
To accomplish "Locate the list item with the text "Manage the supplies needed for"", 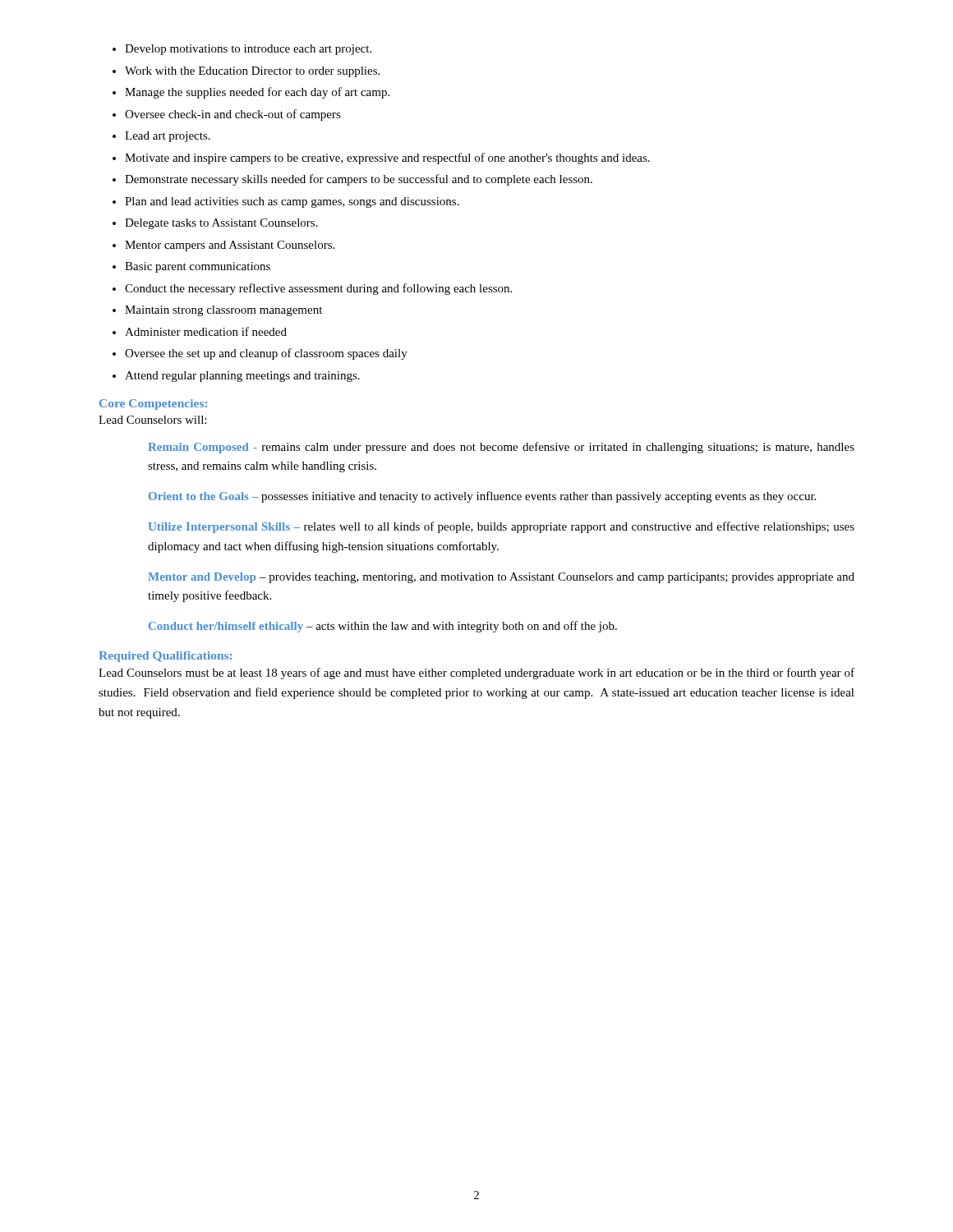I will point(257,93).
